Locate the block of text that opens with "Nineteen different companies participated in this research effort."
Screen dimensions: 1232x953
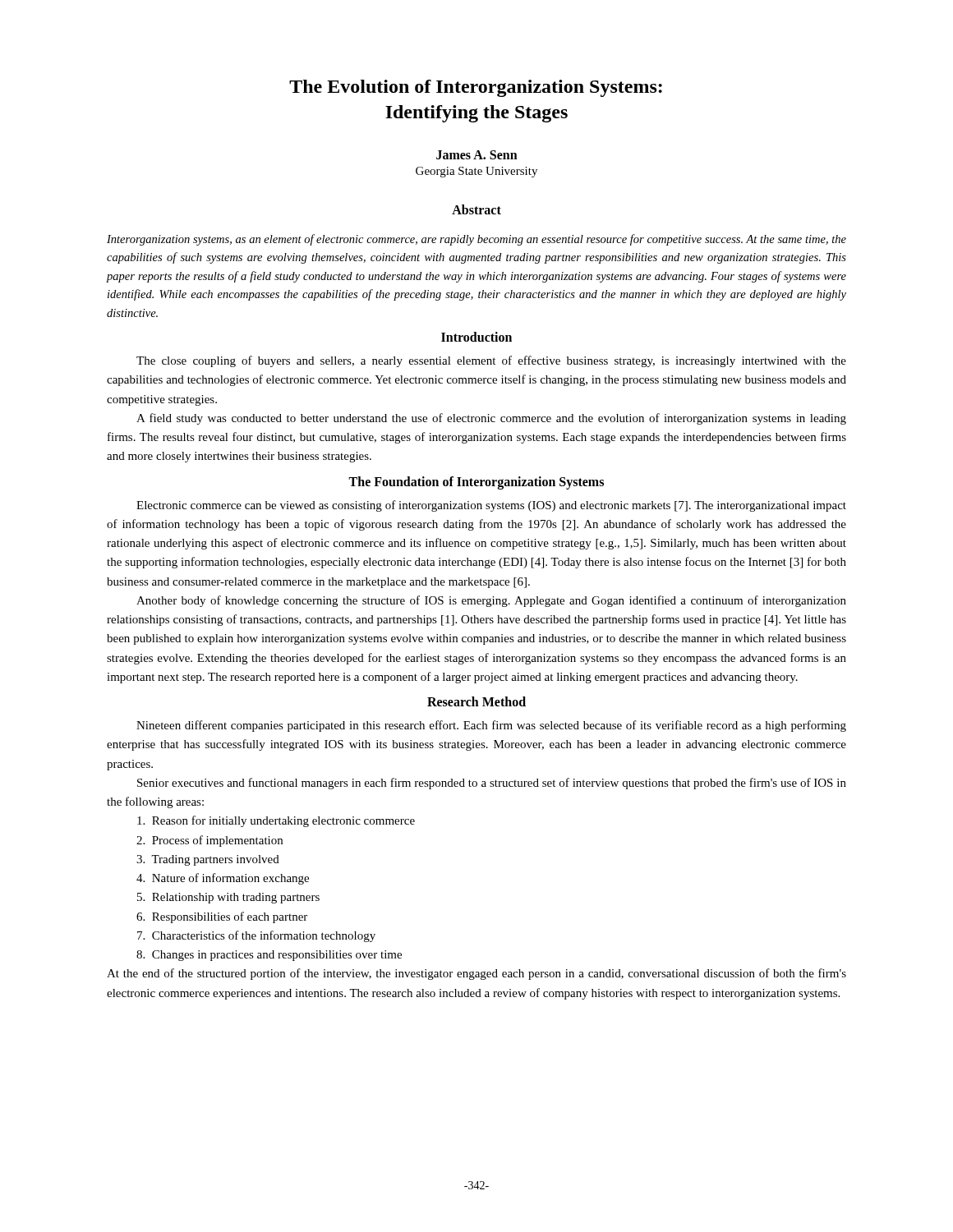[x=491, y=726]
